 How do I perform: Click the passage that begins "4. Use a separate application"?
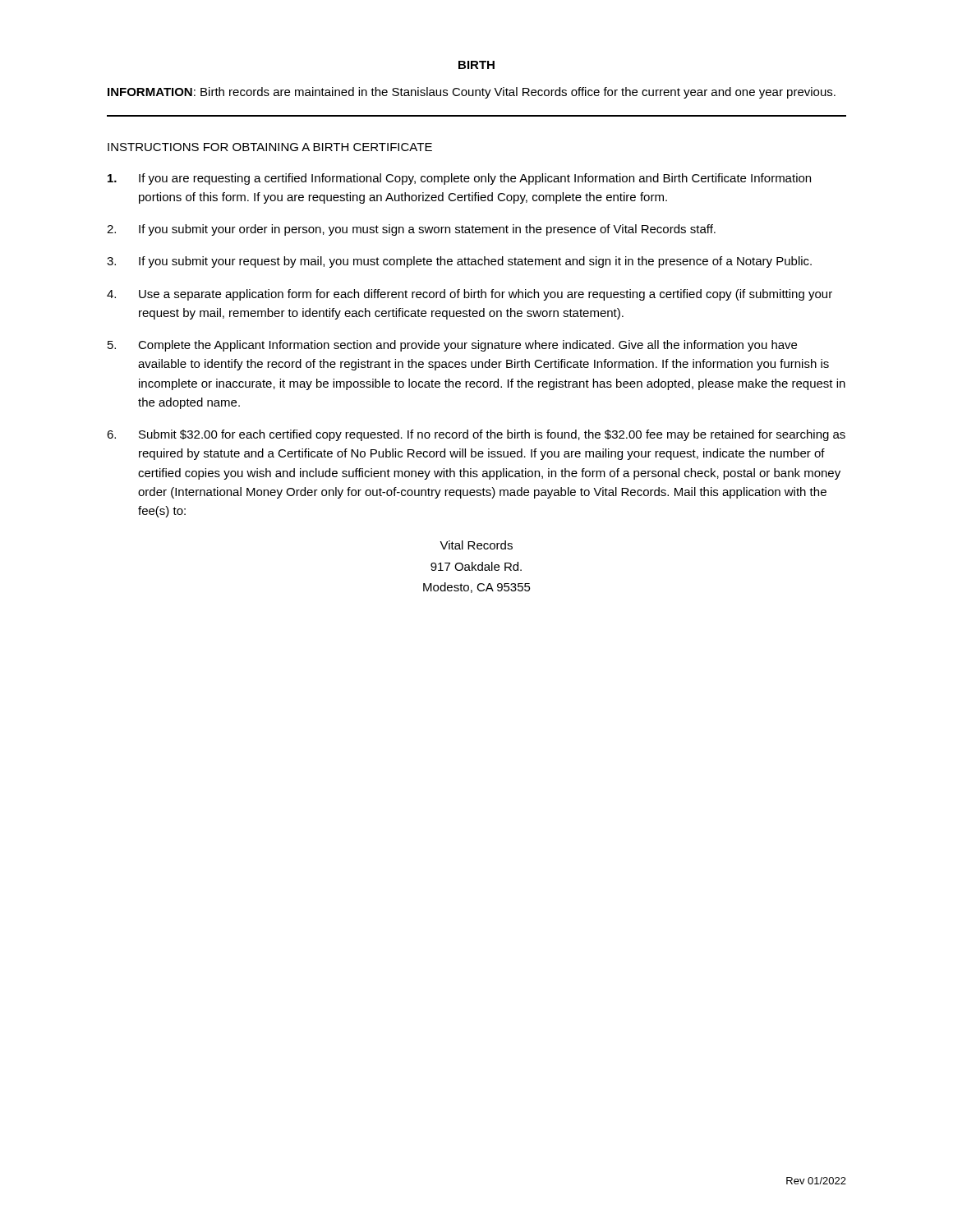476,303
